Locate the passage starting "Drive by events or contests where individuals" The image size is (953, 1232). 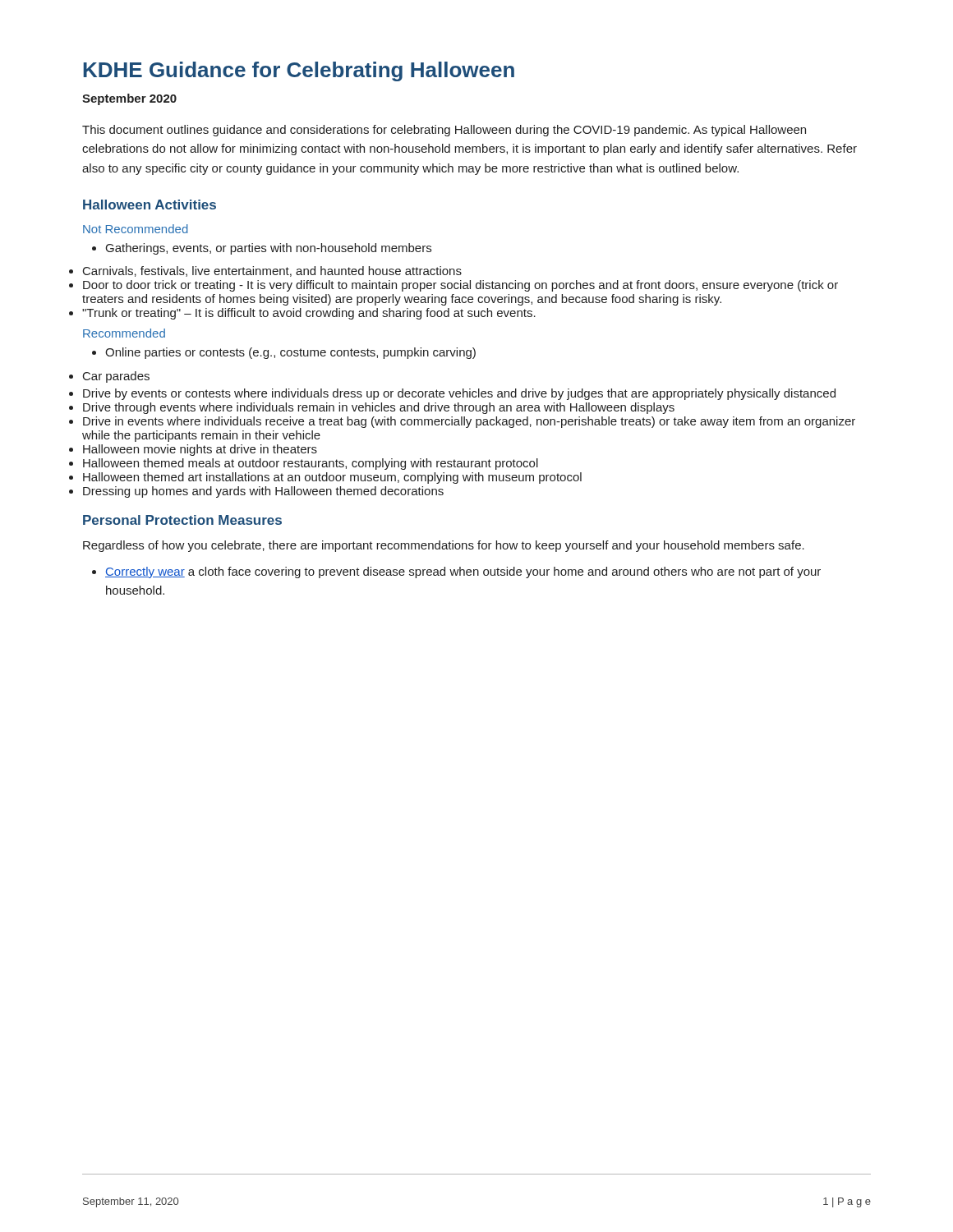click(476, 393)
